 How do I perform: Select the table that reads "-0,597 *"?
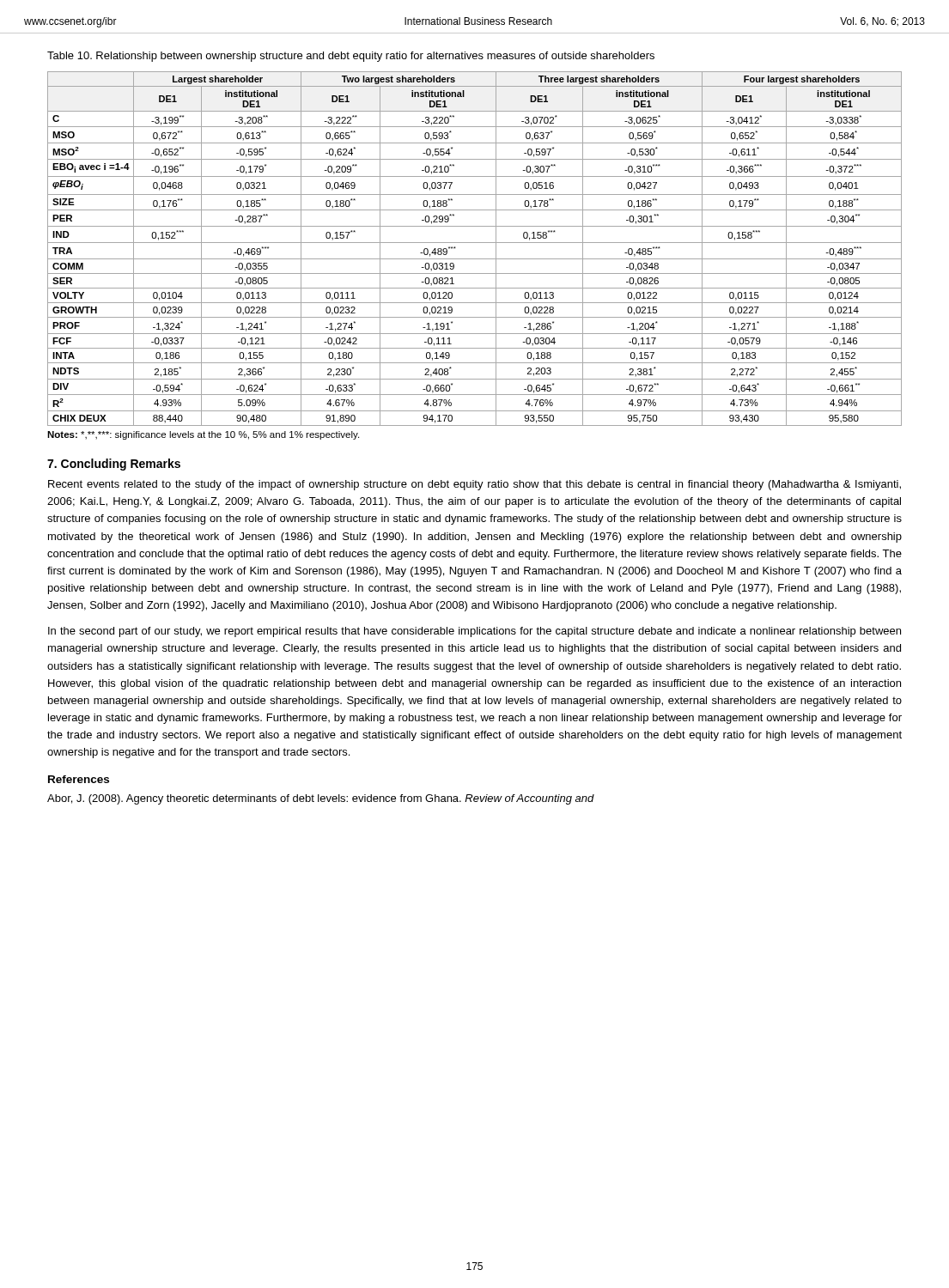pyautogui.click(x=474, y=248)
